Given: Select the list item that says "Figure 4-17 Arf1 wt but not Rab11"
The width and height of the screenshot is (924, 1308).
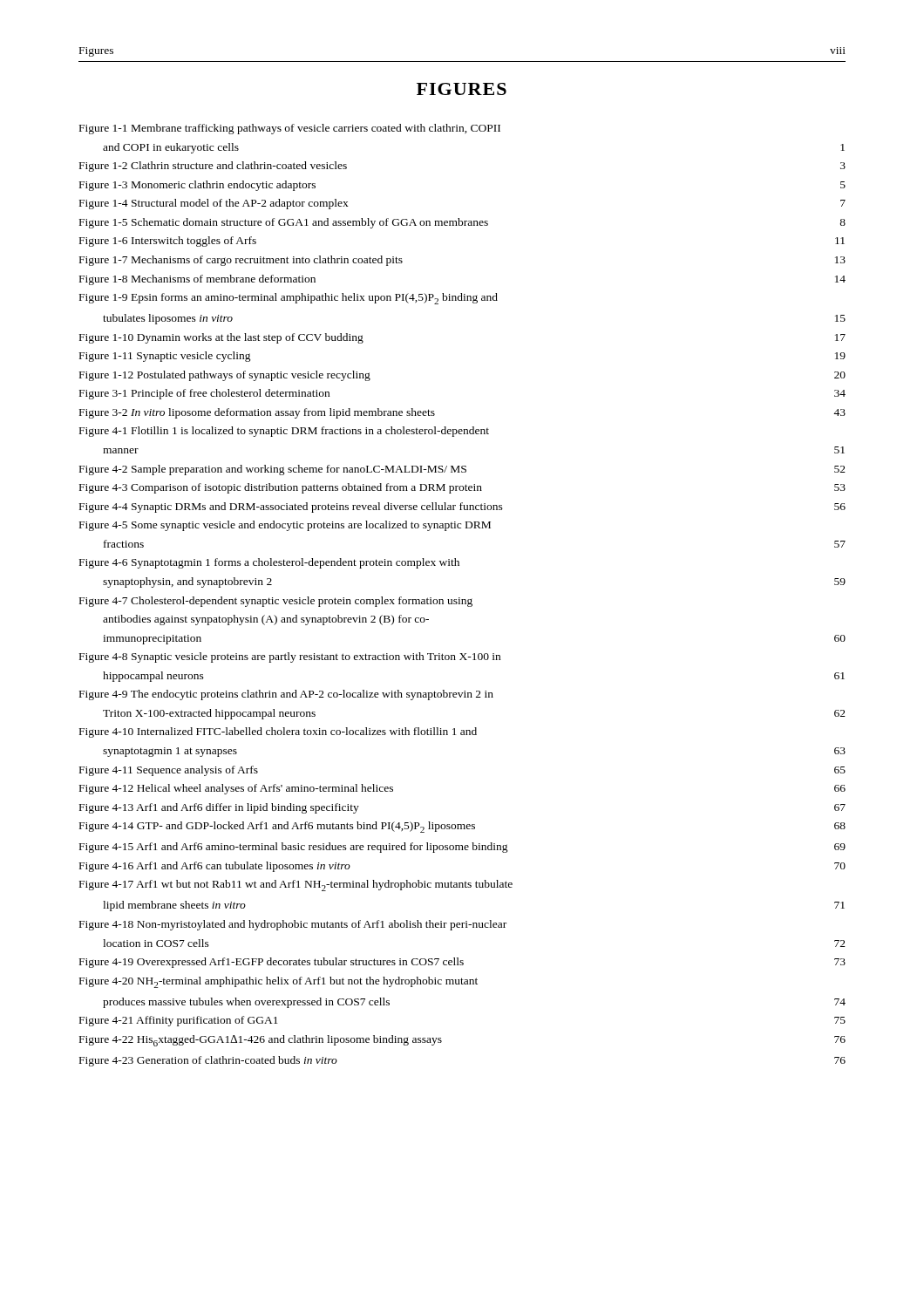Looking at the screenshot, I should [452, 885].
